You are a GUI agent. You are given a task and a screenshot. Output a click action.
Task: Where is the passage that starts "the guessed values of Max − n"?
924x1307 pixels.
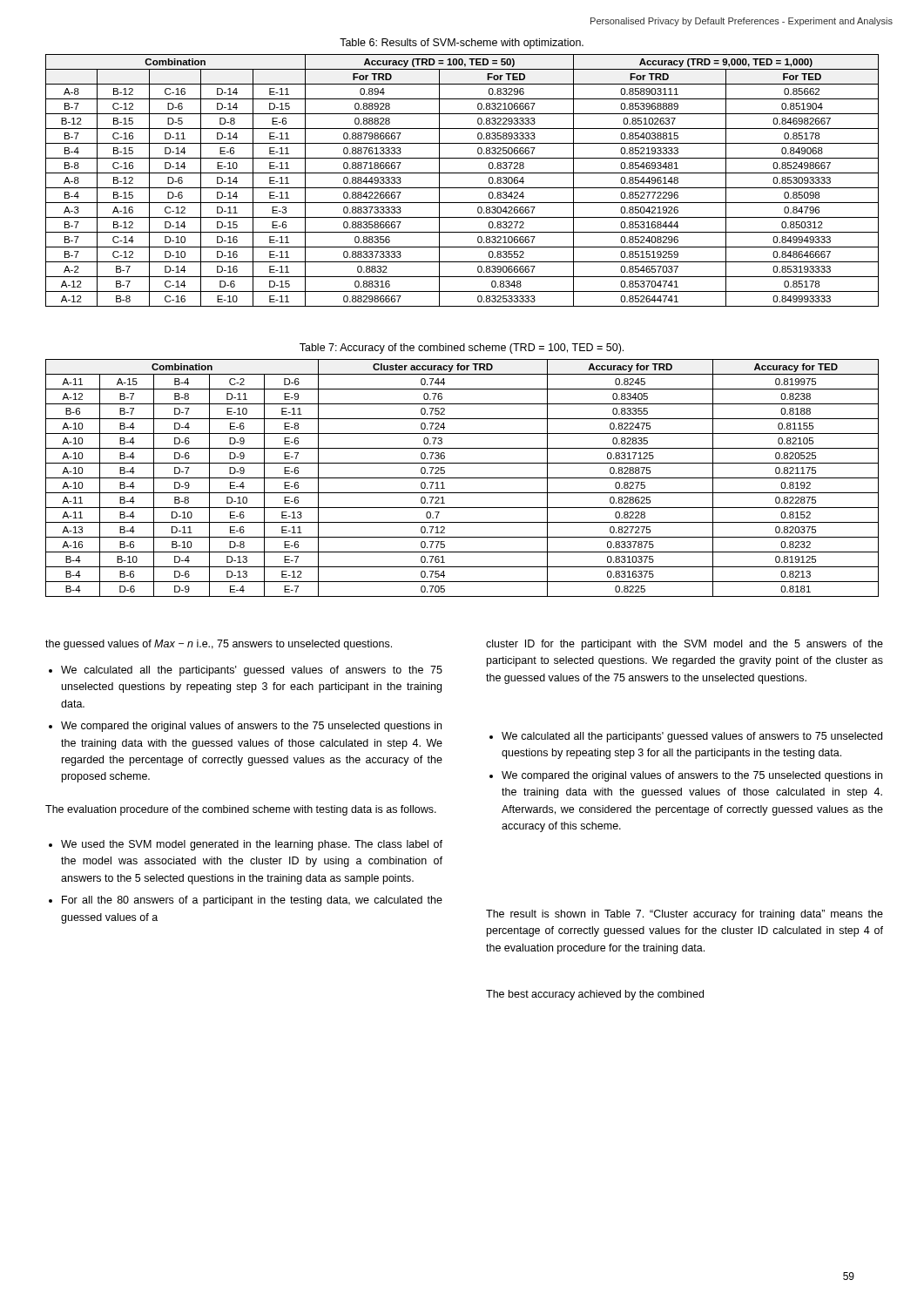coord(219,644)
